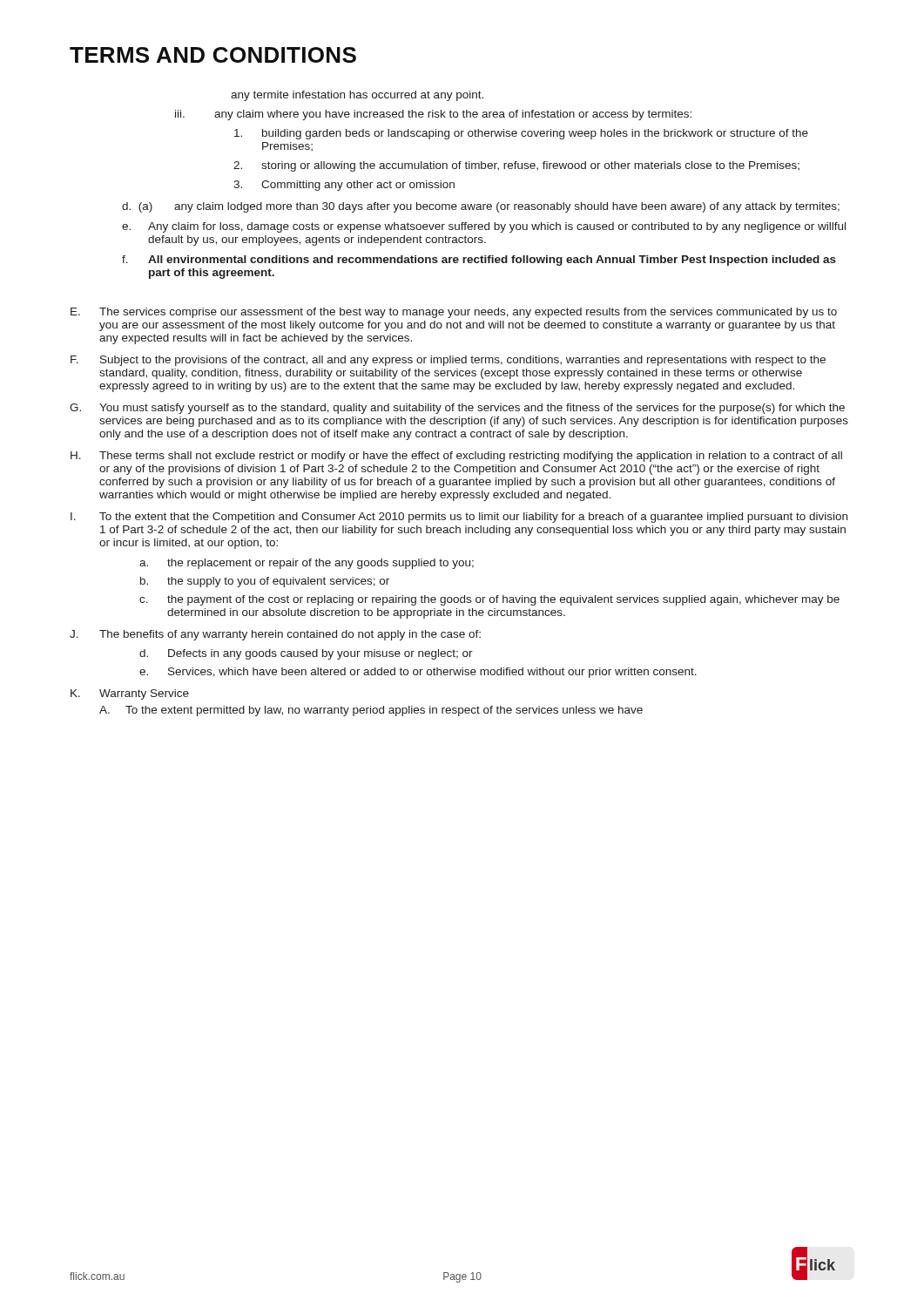
Task: Where is the passage that starts "building garden beds or"?
Action: point(544,139)
